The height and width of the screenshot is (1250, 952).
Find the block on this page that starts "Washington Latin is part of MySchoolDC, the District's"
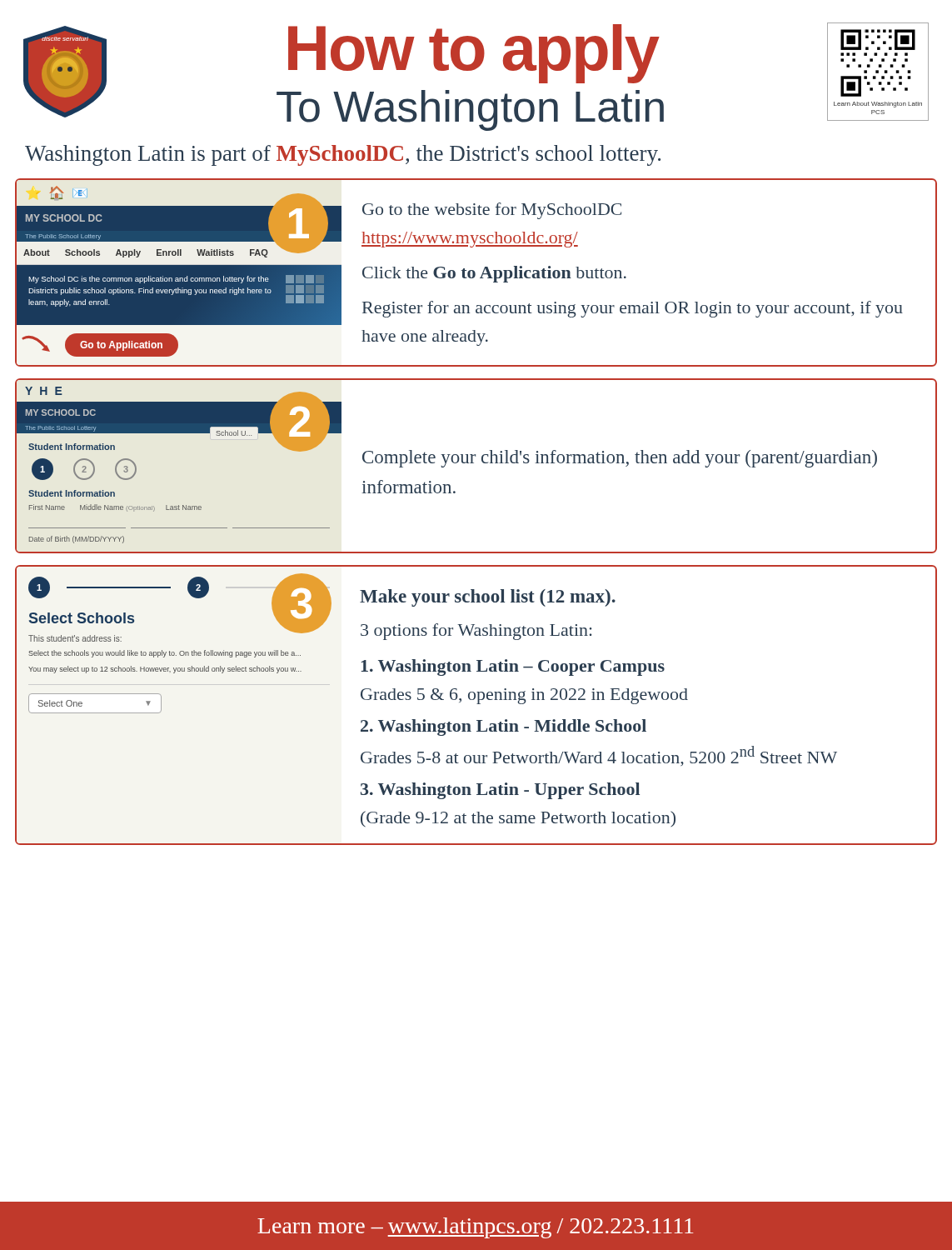[x=344, y=153]
